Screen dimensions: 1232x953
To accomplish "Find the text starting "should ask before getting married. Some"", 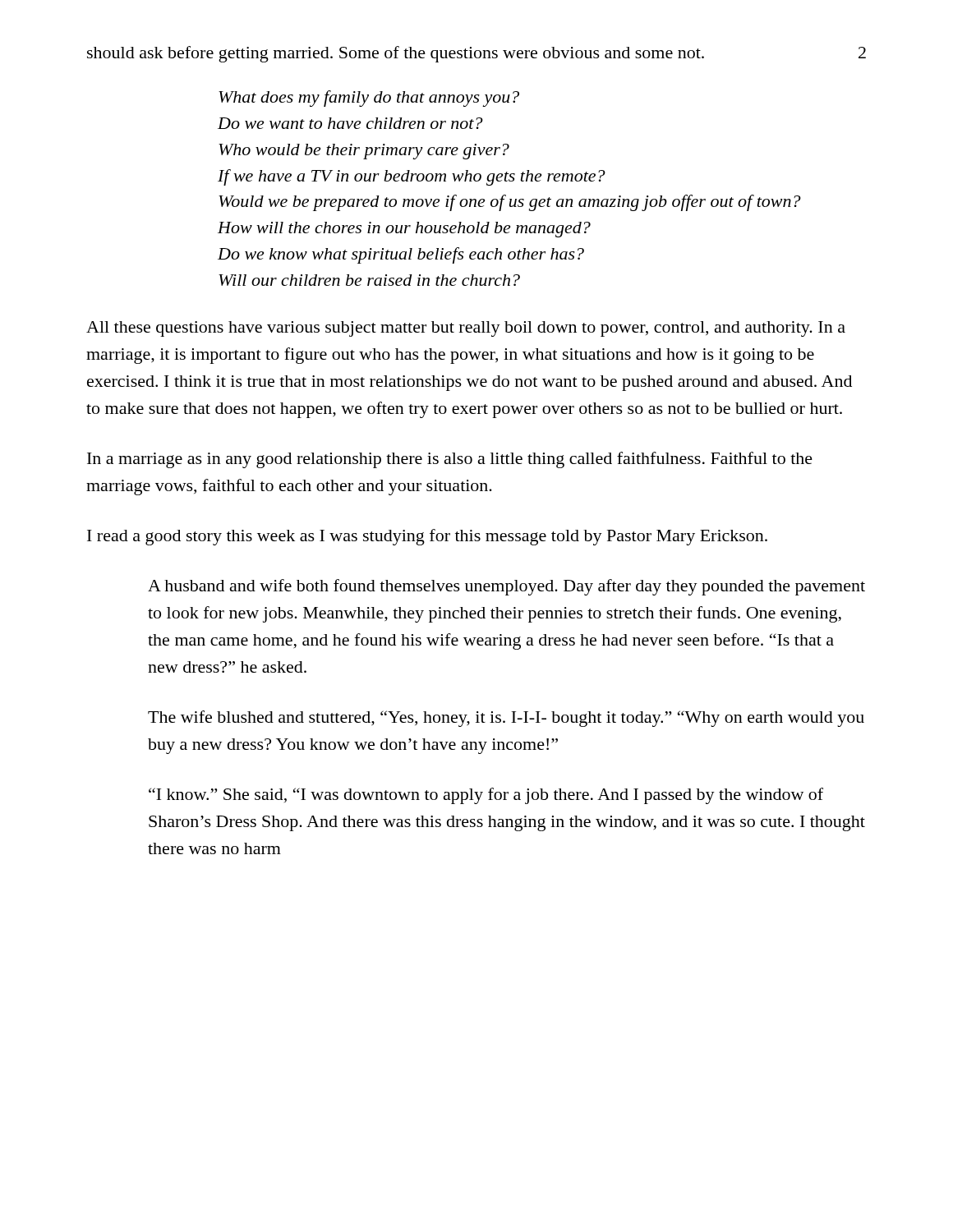I will point(396,52).
